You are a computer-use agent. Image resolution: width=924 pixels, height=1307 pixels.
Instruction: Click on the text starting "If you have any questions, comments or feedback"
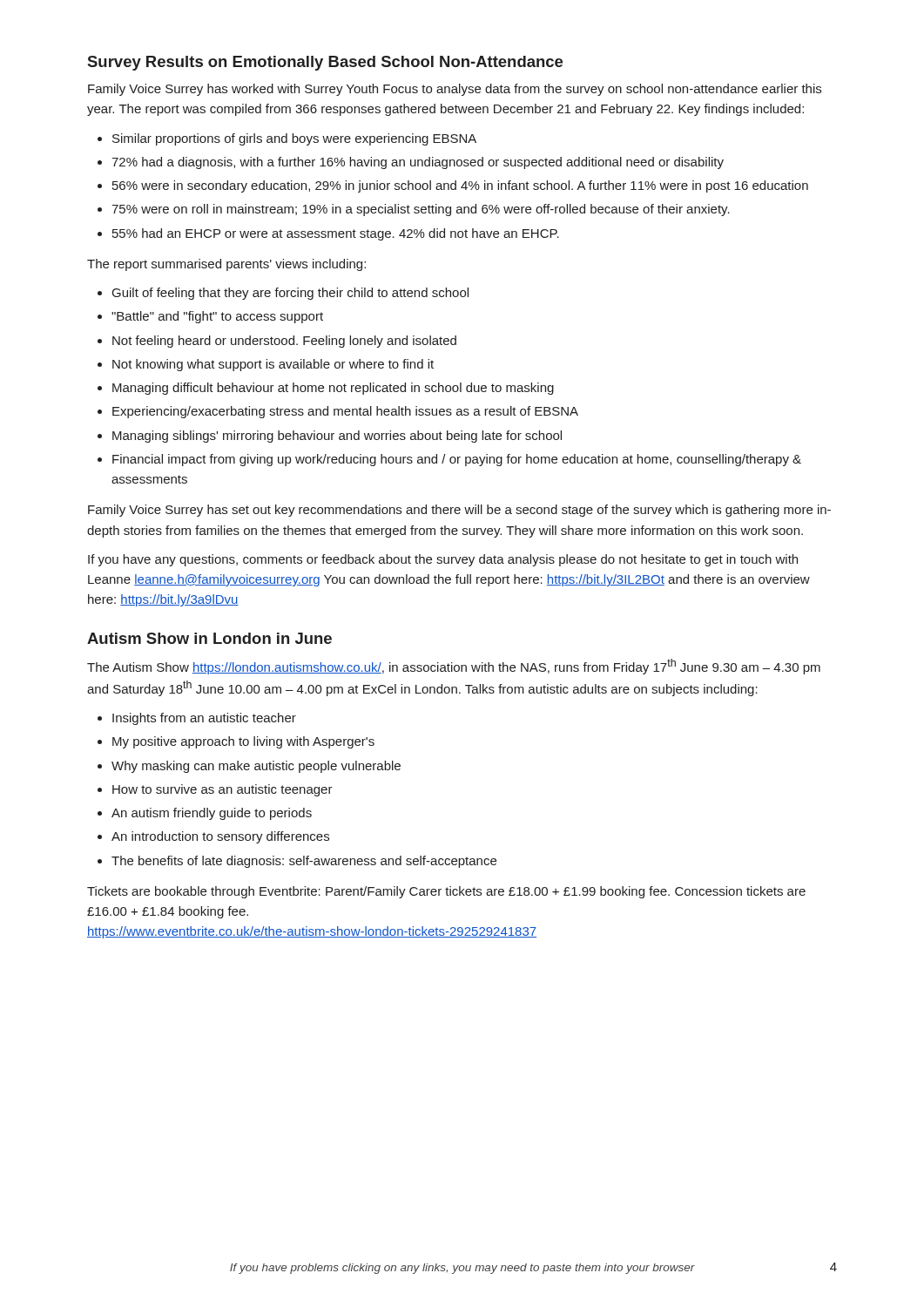[462, 579]
